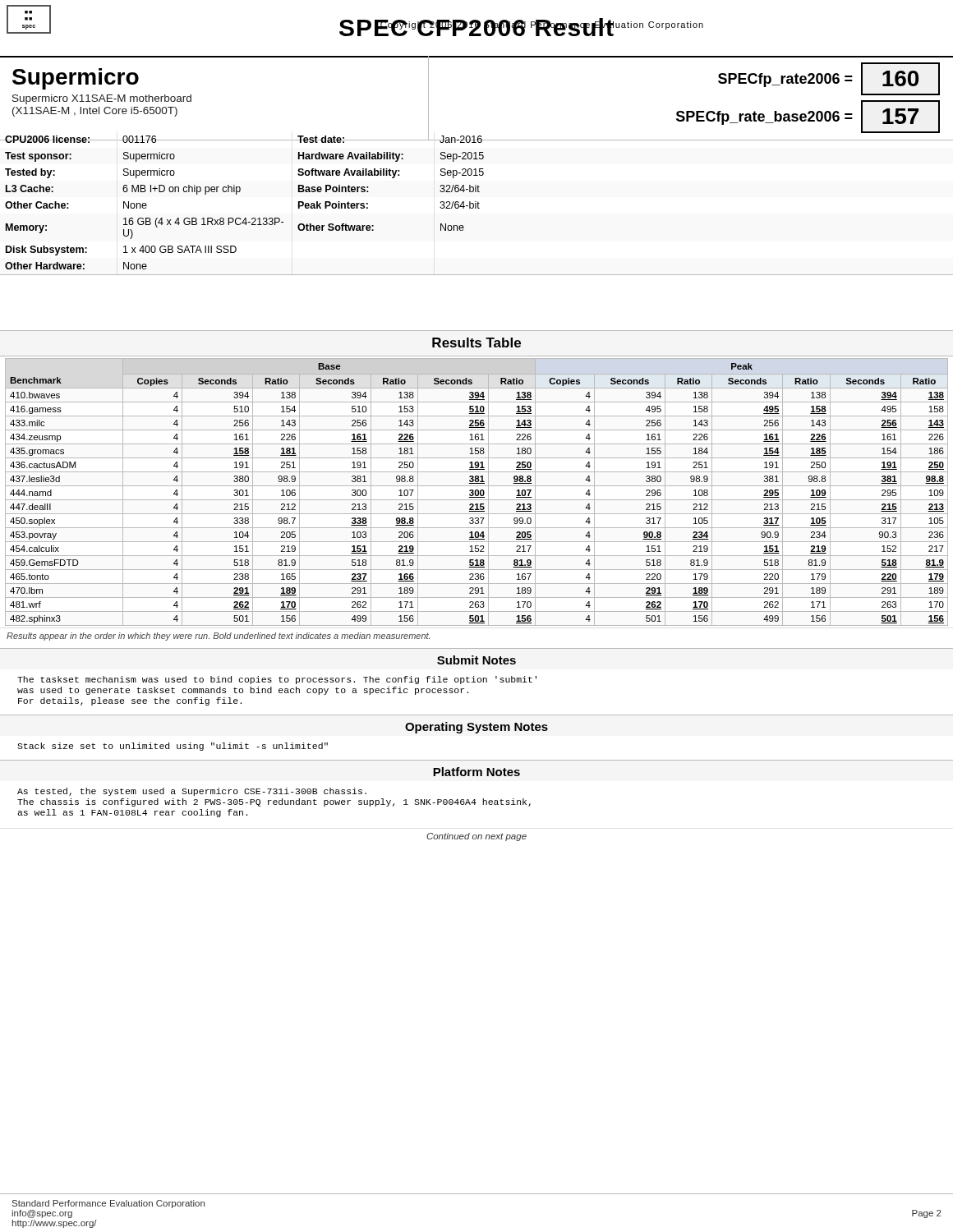The height and width of the screenshot is (1232, 953).
Task: Locate the text block with the text "As tested, the system used a Supermicro CSE-731i-300B"
Action: pos(476,802)
